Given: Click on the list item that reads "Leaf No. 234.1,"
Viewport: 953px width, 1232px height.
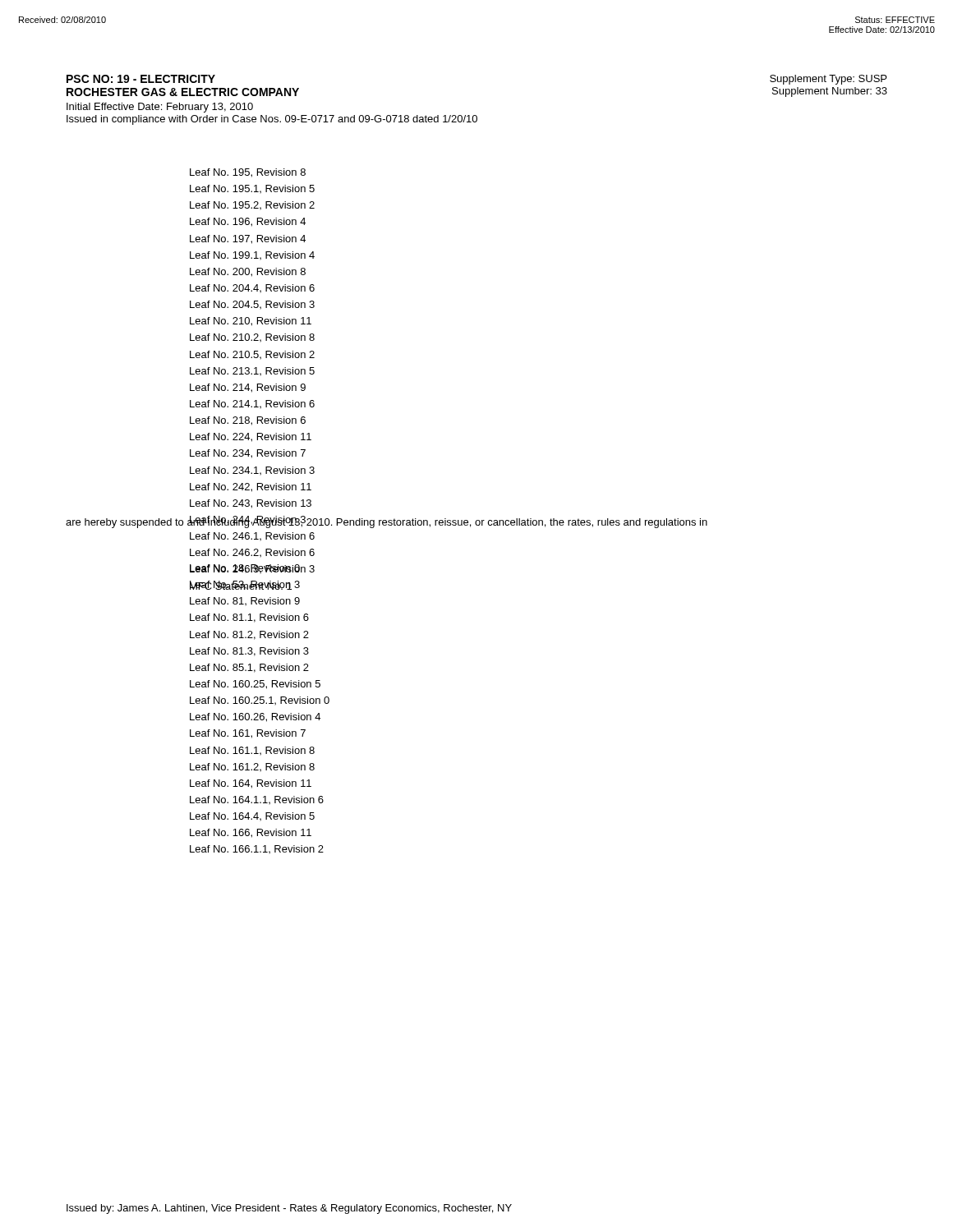Looking at the screenshot, I should point(252,470).
